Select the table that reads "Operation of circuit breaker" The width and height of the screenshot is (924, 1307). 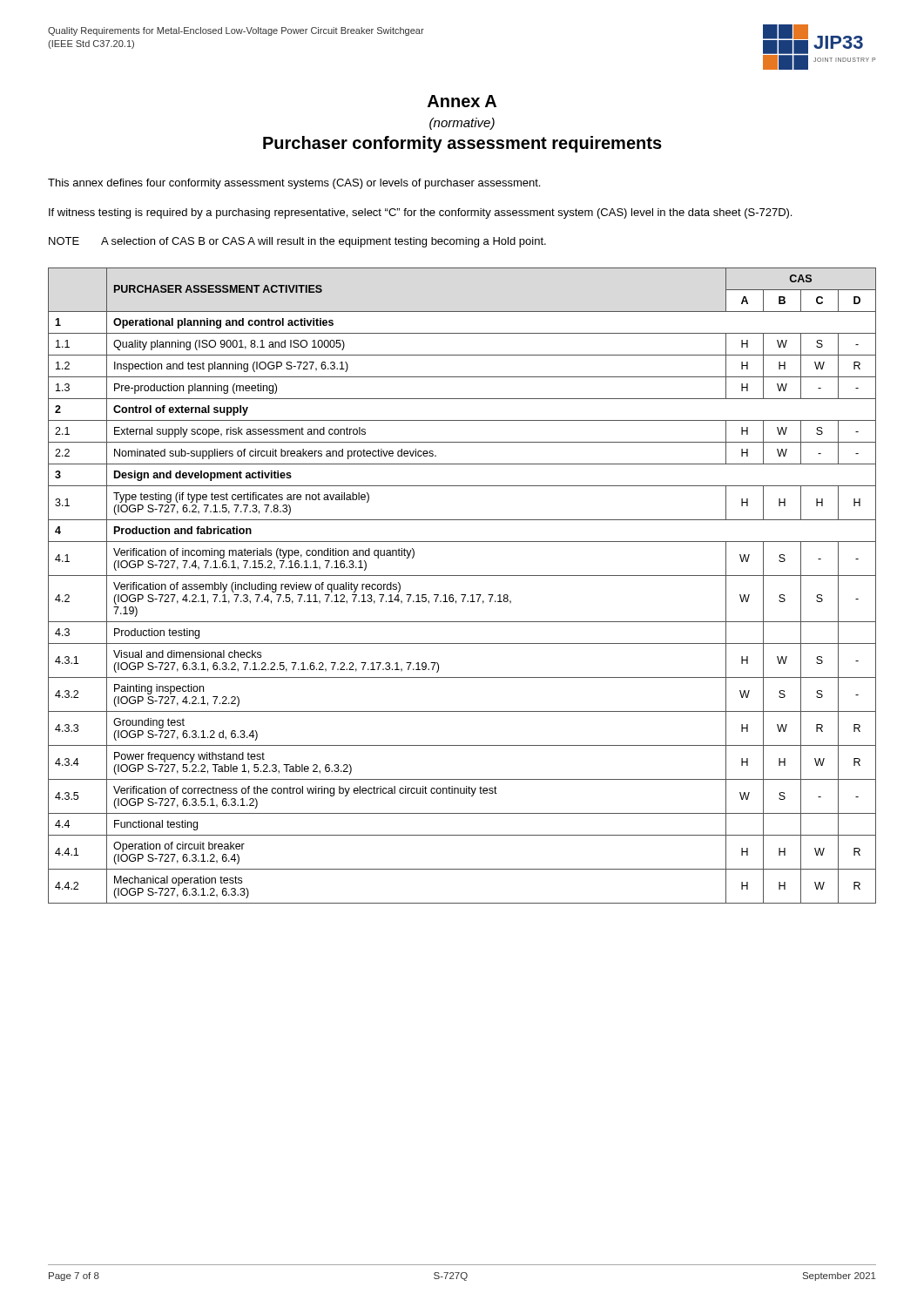pyautogui.click(x=462, y=585)
